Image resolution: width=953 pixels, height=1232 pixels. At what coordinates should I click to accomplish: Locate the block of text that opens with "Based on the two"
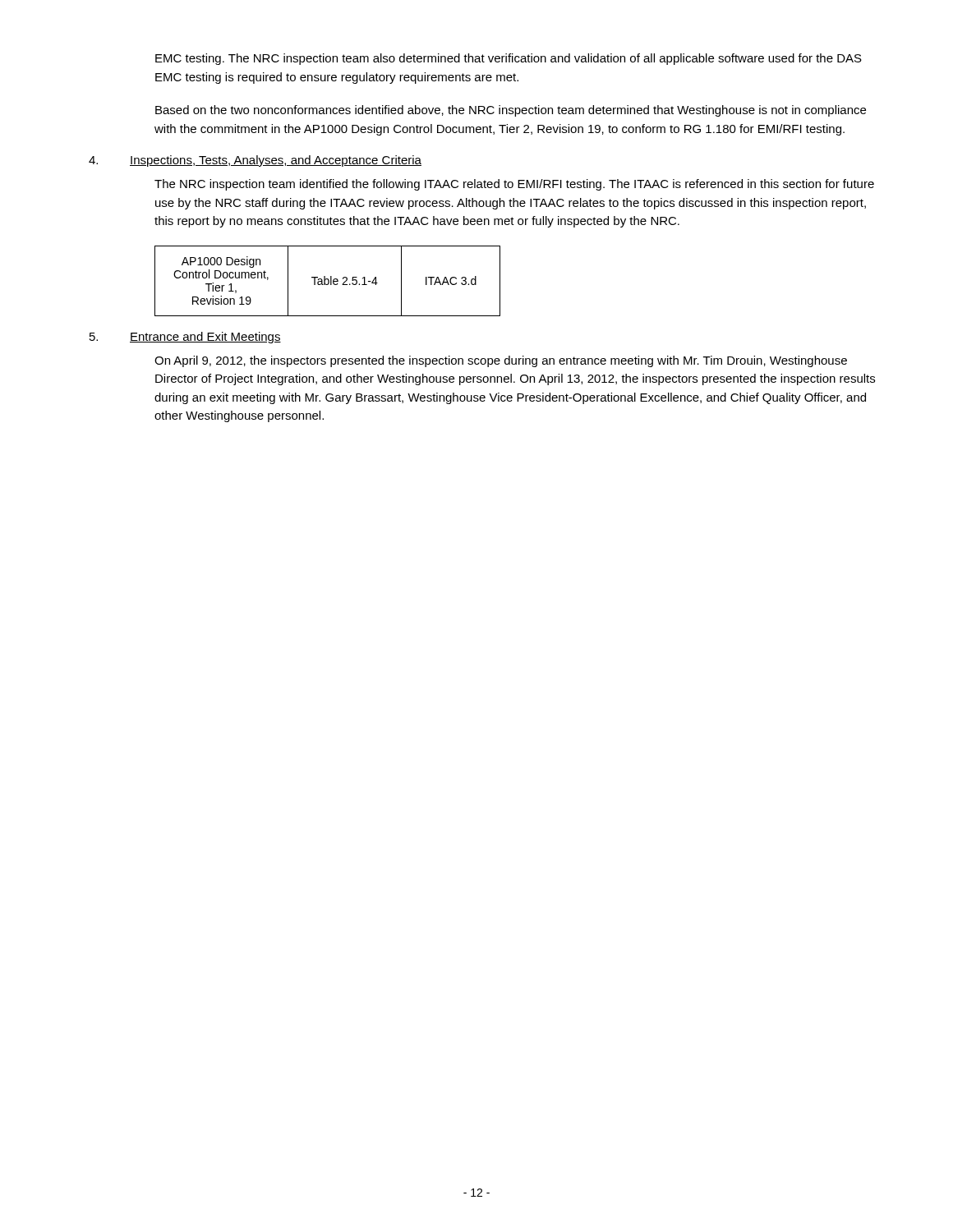click(x=511, y=119)
